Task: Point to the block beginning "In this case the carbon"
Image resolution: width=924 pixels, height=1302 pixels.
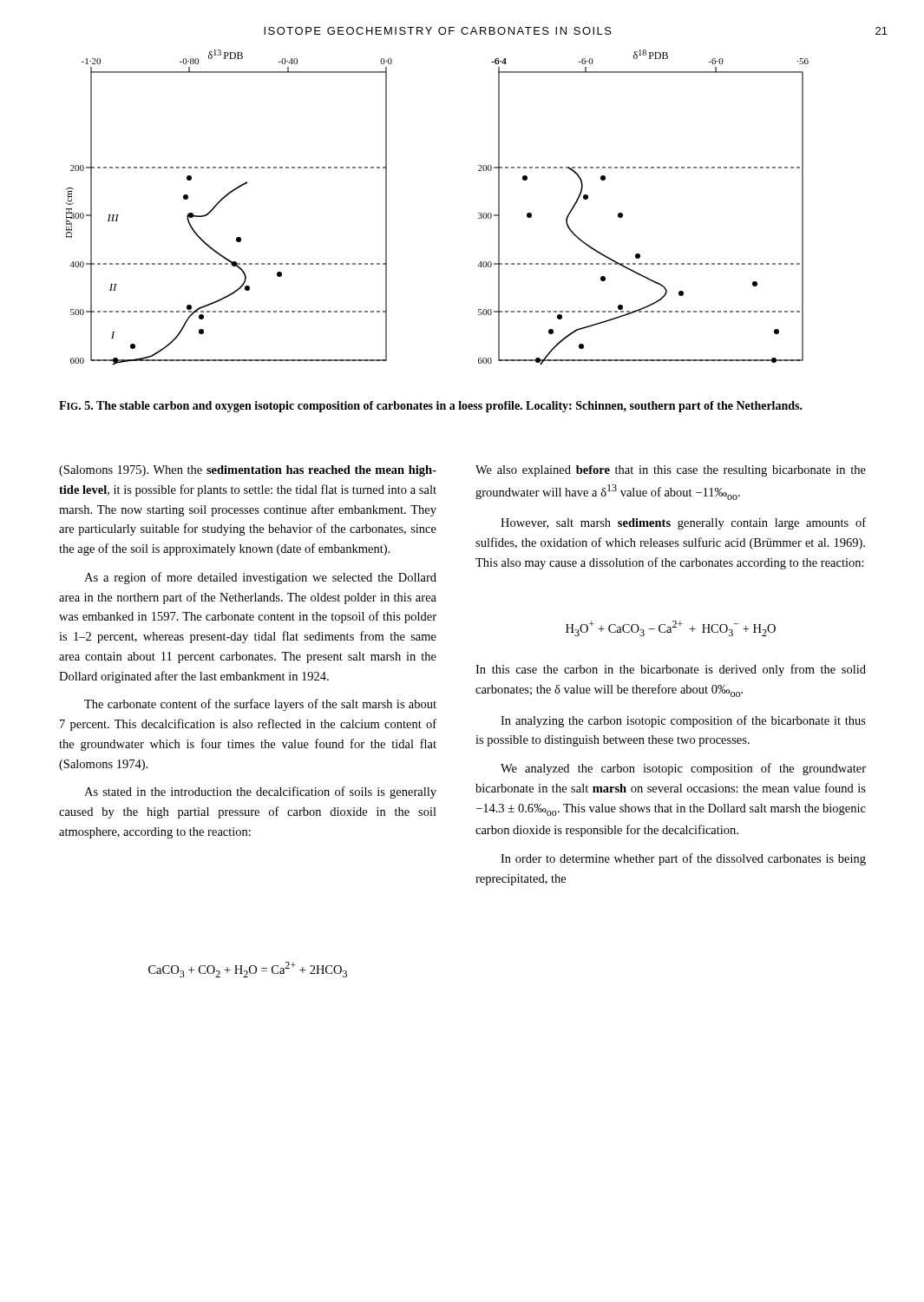Action: [671, 774]
